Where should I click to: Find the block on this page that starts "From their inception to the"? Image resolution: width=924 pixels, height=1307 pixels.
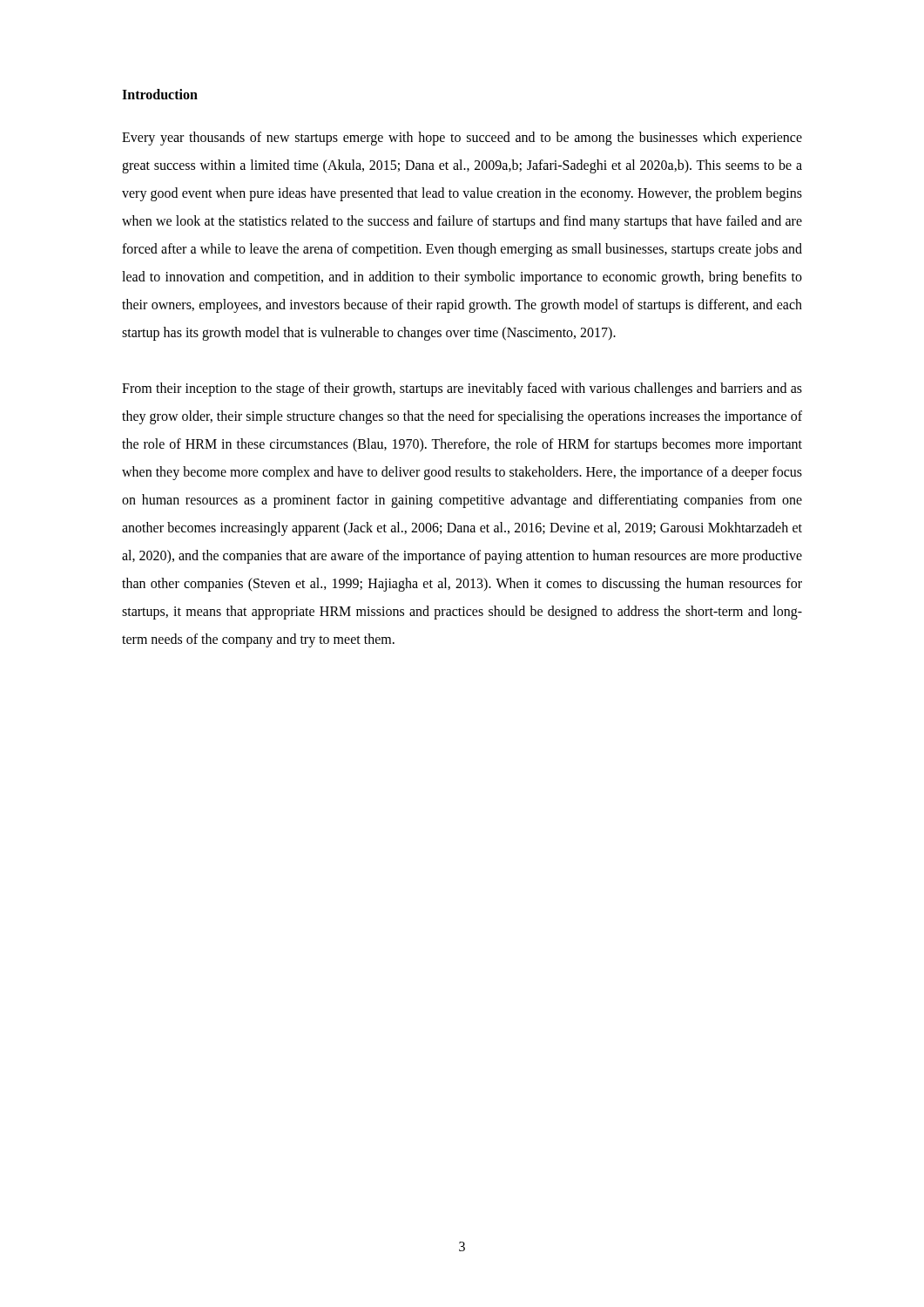[x=462, y=514]
